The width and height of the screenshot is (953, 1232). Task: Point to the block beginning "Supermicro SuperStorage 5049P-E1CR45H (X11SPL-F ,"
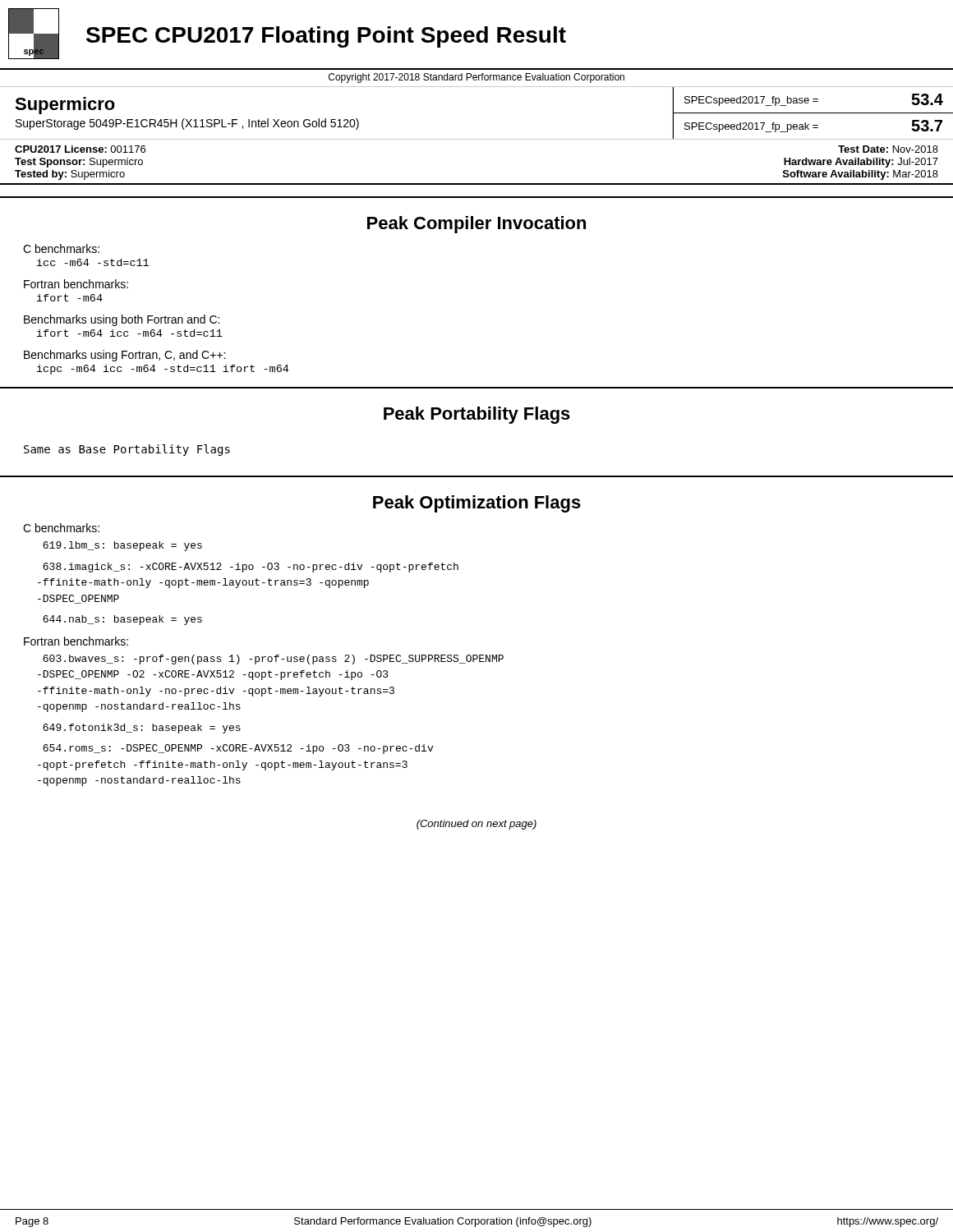[476, 113]
